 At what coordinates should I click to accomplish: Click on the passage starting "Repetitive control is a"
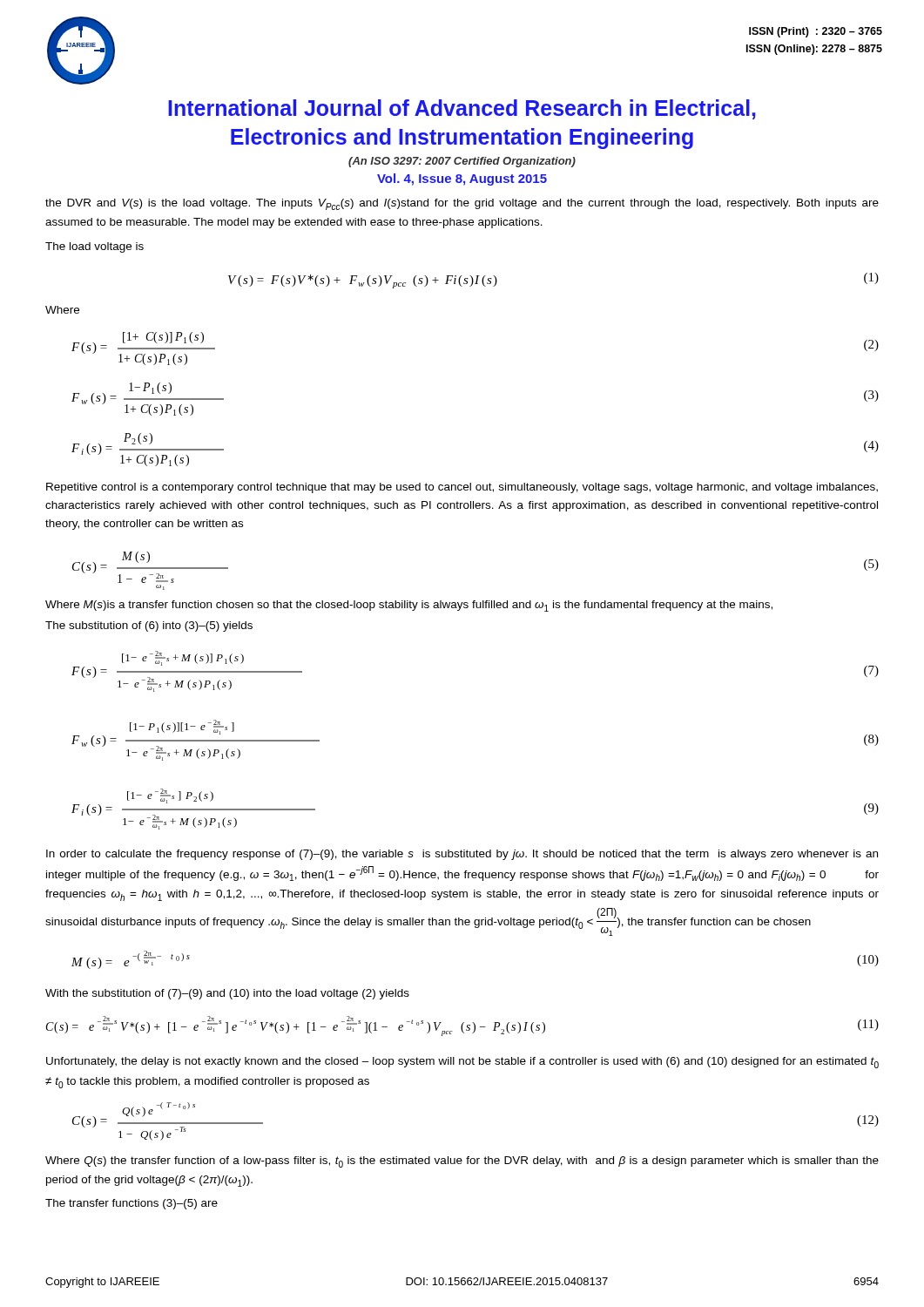pos(462,506)
